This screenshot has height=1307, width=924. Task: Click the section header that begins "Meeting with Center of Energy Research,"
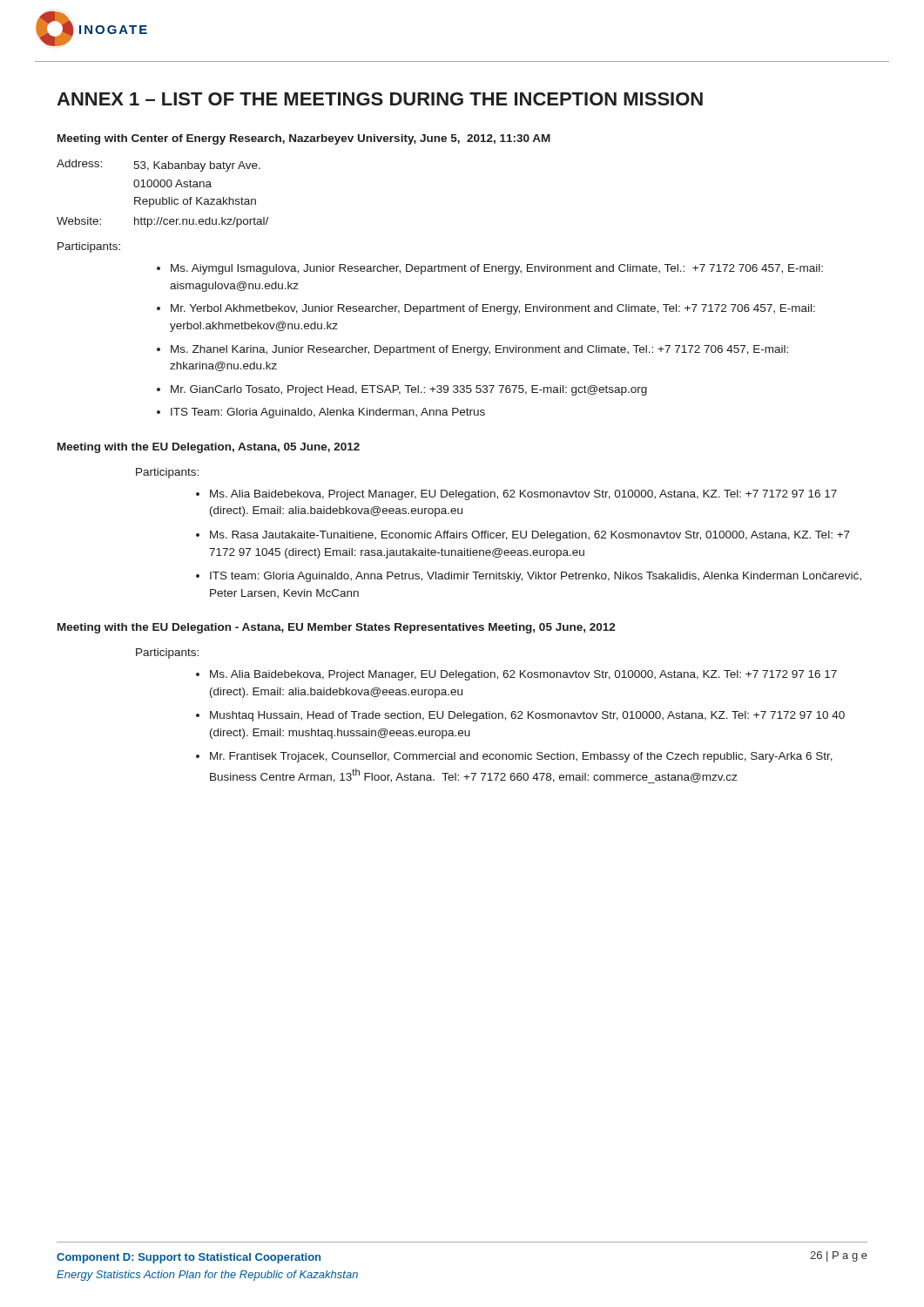click(304, 138)
